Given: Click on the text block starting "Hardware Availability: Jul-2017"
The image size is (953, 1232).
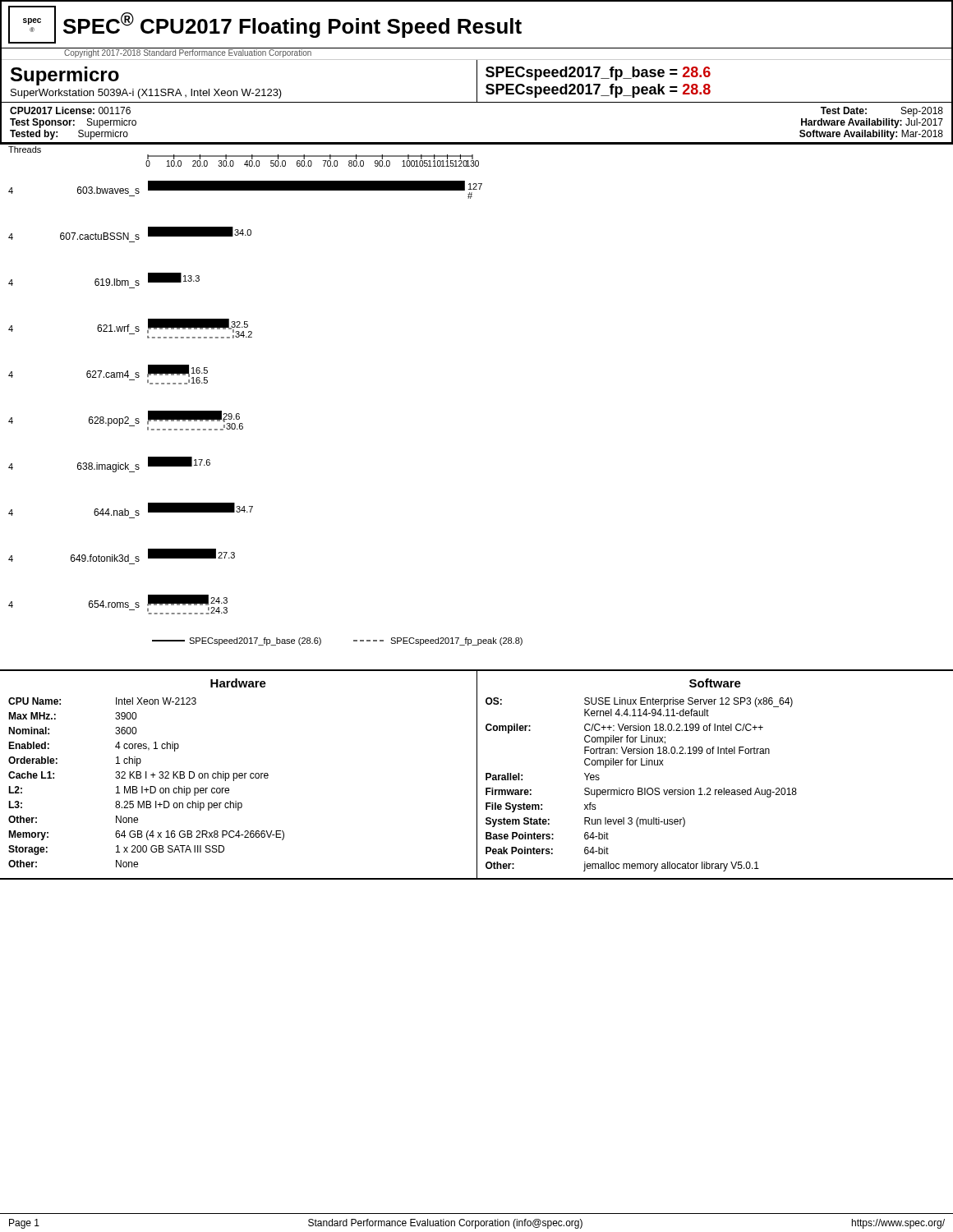Looking at the screenshot, I should pos(872,122).
